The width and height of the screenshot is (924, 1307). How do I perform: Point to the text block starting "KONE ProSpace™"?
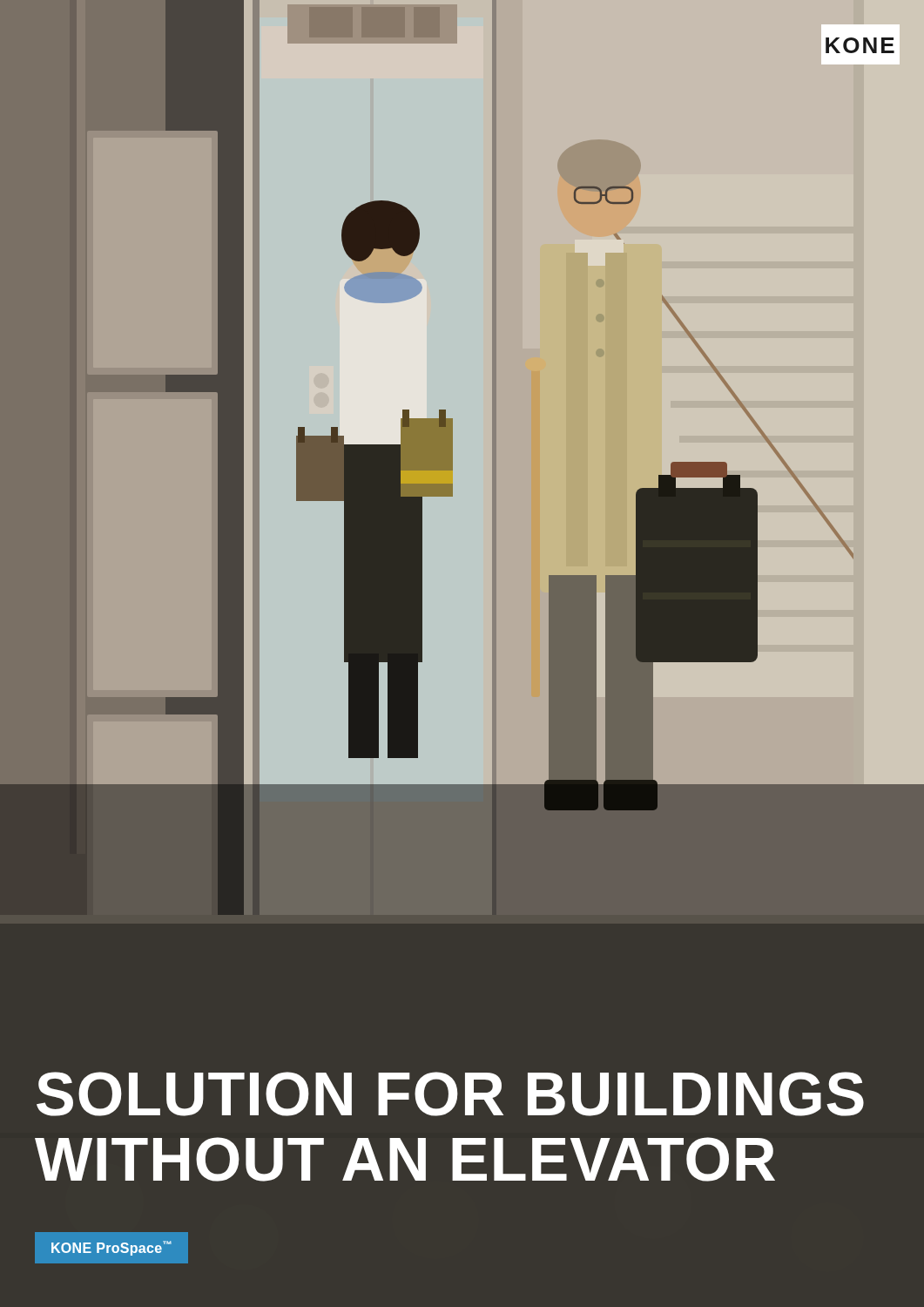(x=111, y=1247)
